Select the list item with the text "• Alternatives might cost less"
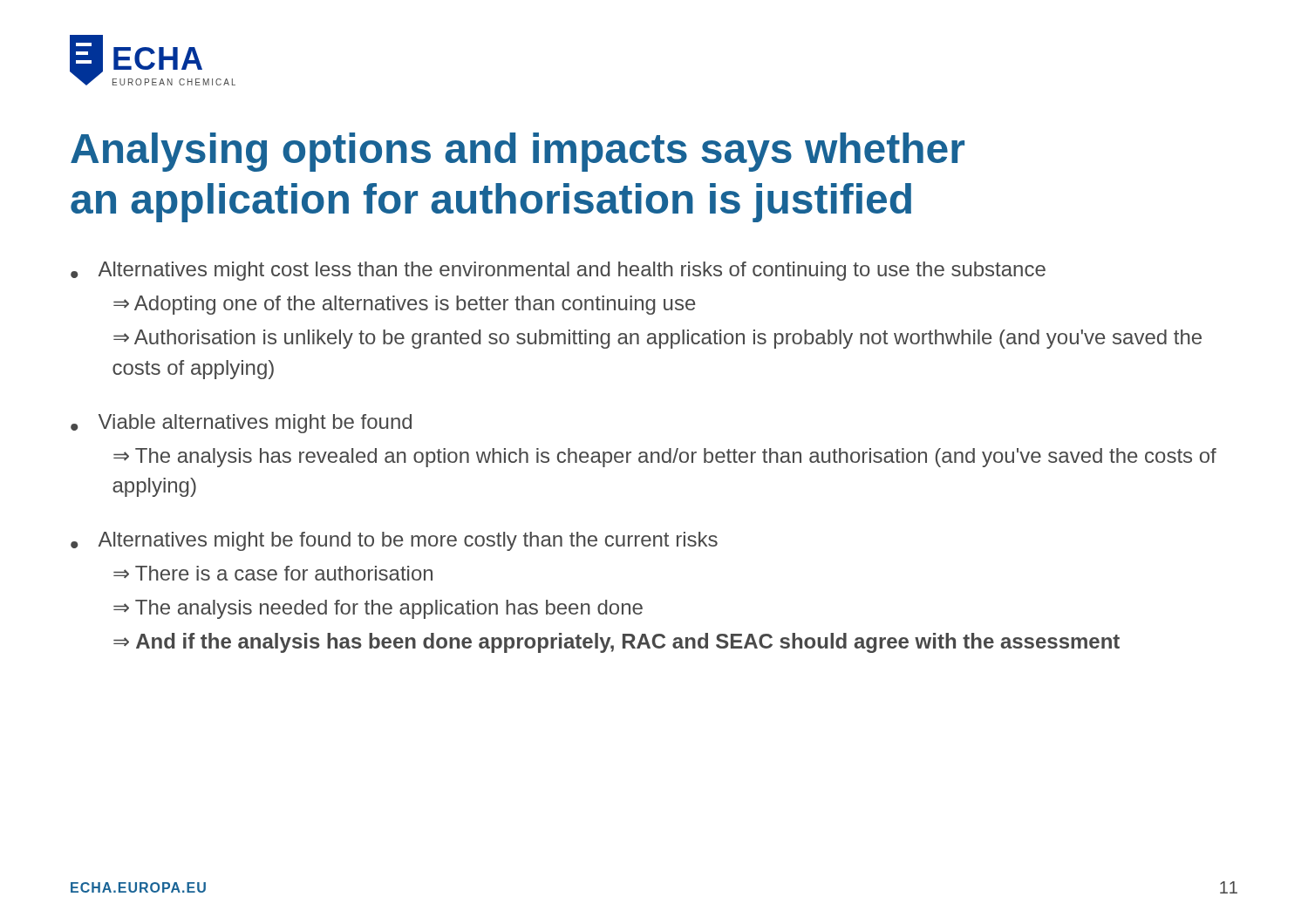This screenshot has height=924, width=1308. click(654, 320)
